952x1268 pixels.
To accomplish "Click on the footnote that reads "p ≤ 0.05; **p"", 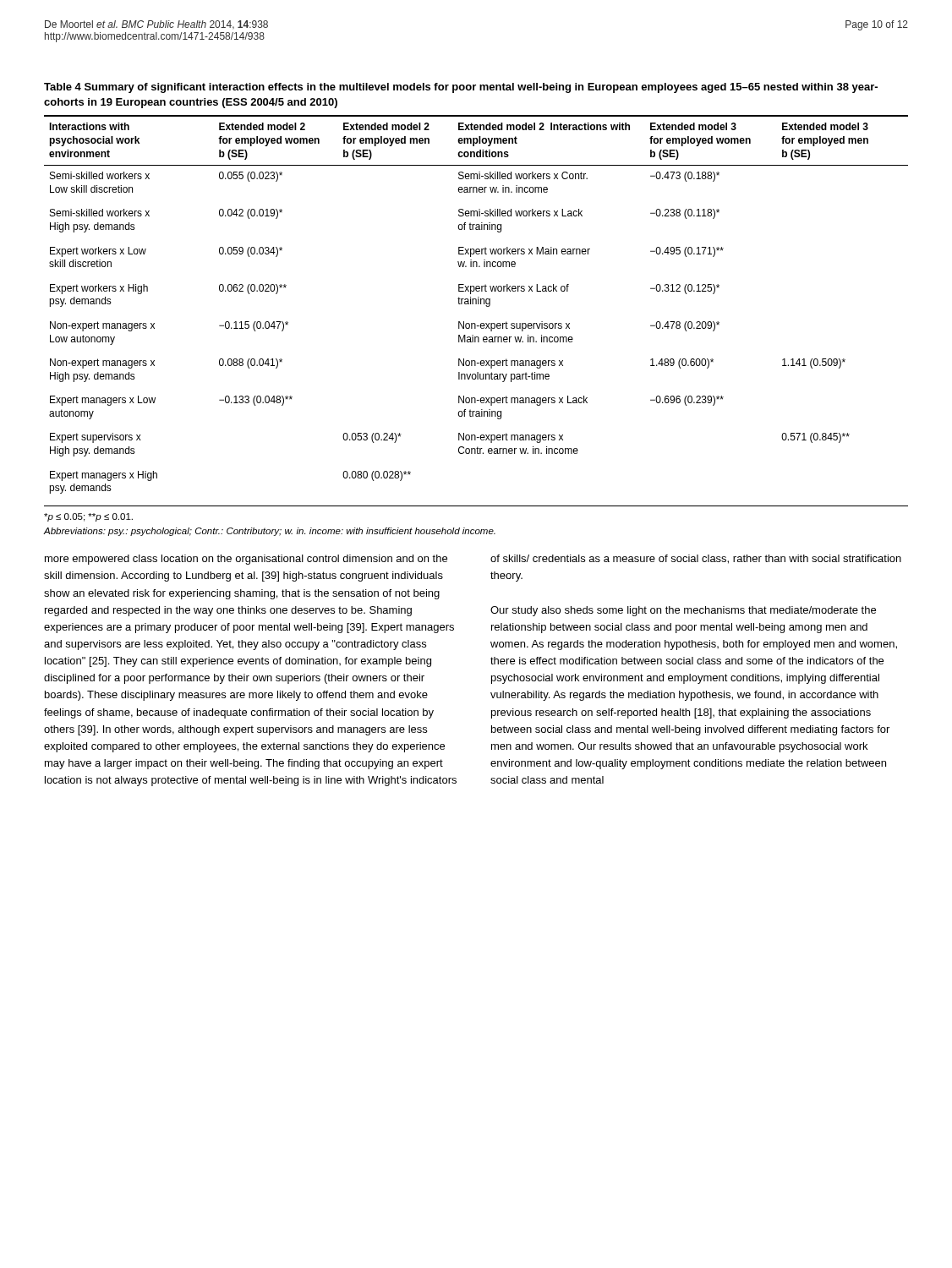I will tap(270, 524).
